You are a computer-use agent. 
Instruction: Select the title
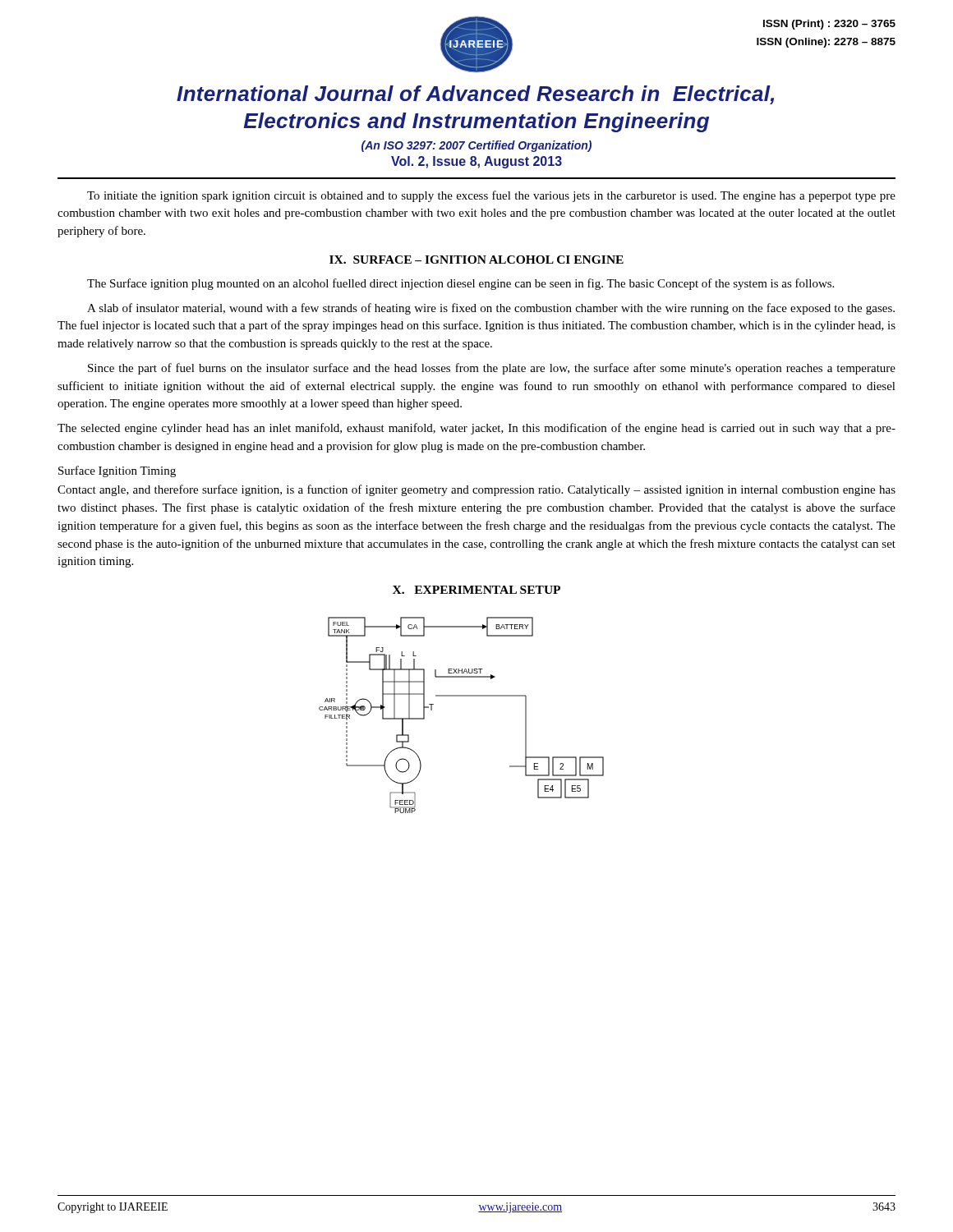coord(476,107)
